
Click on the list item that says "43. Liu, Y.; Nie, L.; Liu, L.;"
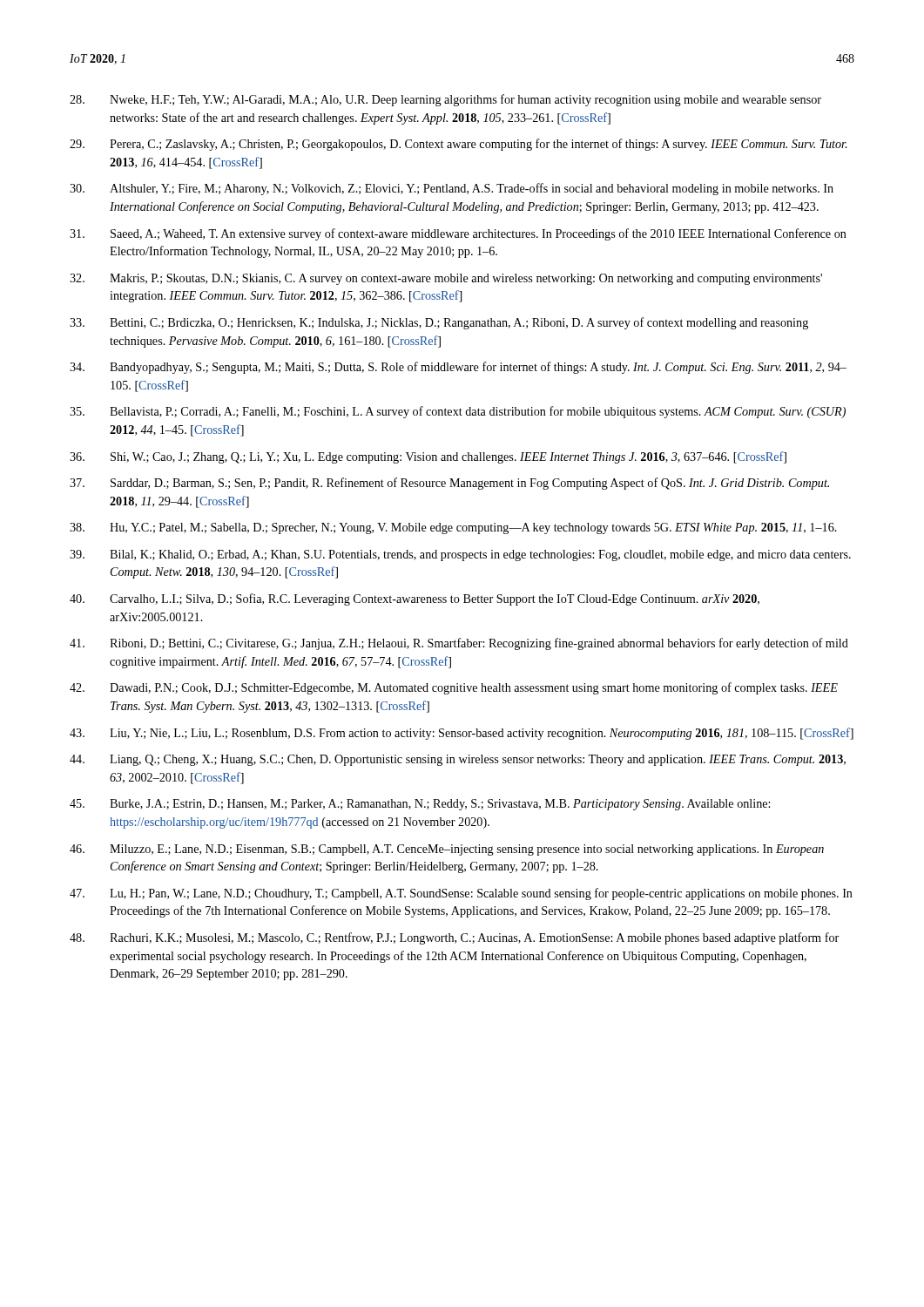(x=462, y=733)
